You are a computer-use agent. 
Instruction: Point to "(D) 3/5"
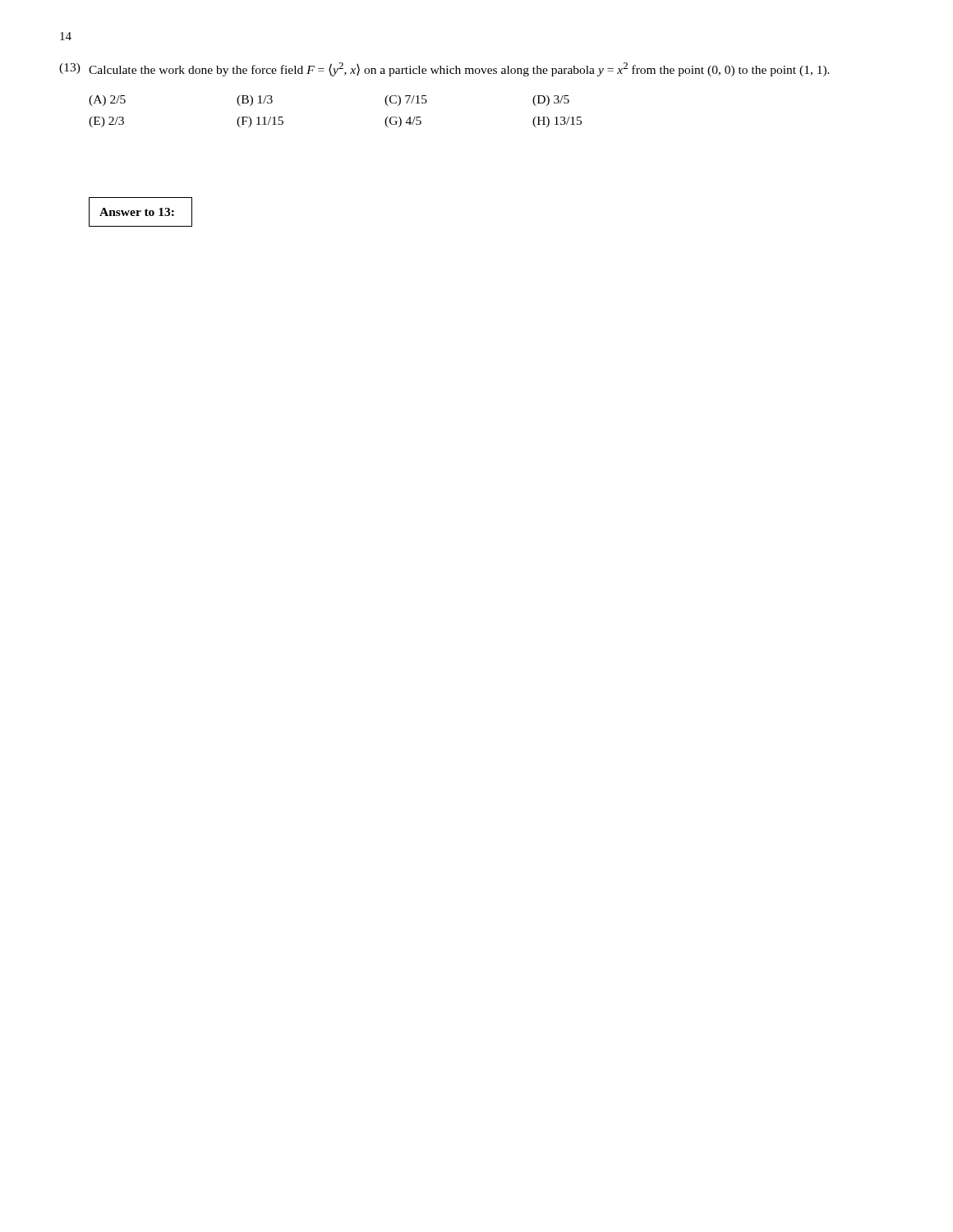551,99
